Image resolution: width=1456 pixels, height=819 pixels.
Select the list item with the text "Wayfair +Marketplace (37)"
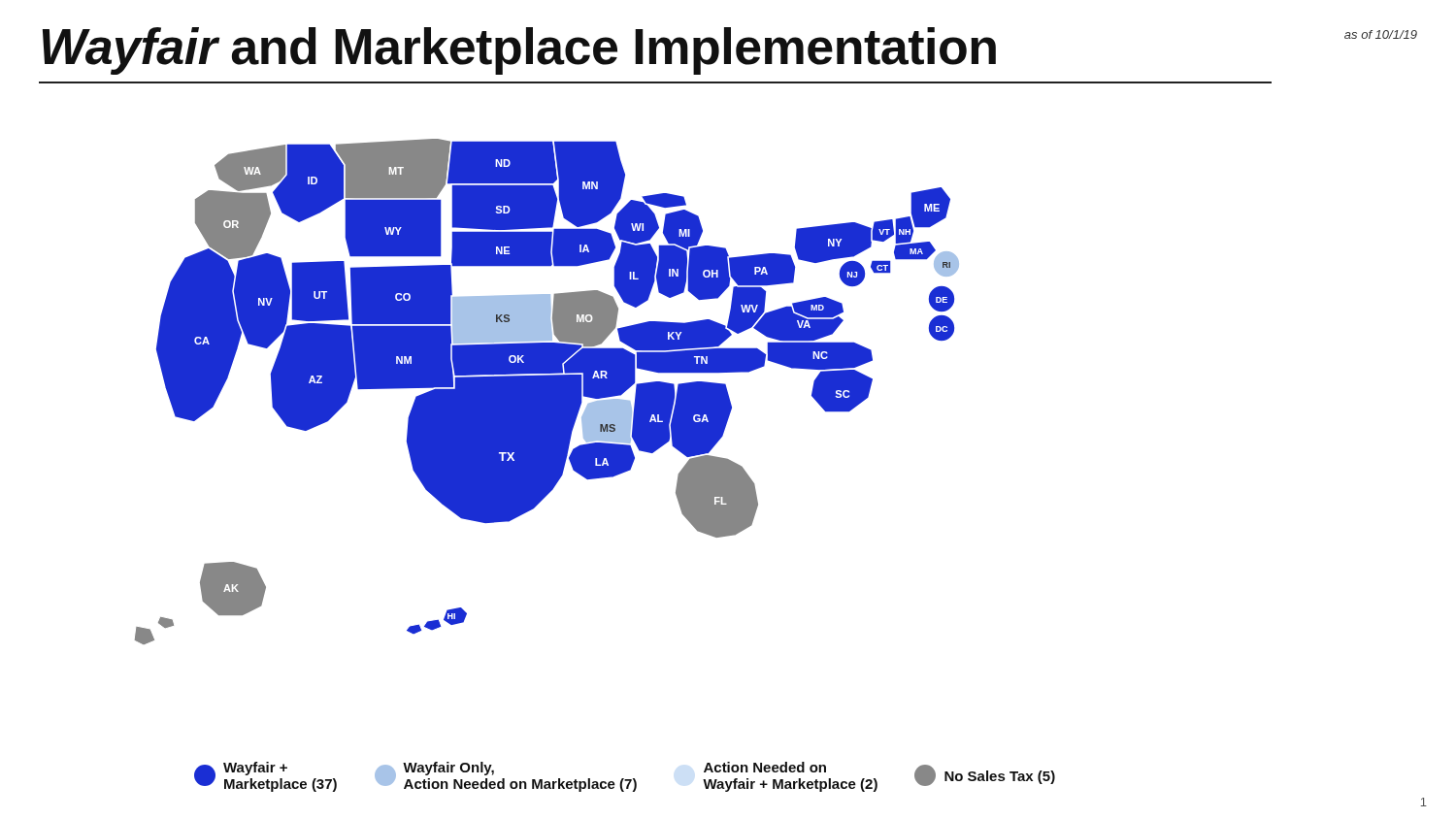click(x=266, y=775)
